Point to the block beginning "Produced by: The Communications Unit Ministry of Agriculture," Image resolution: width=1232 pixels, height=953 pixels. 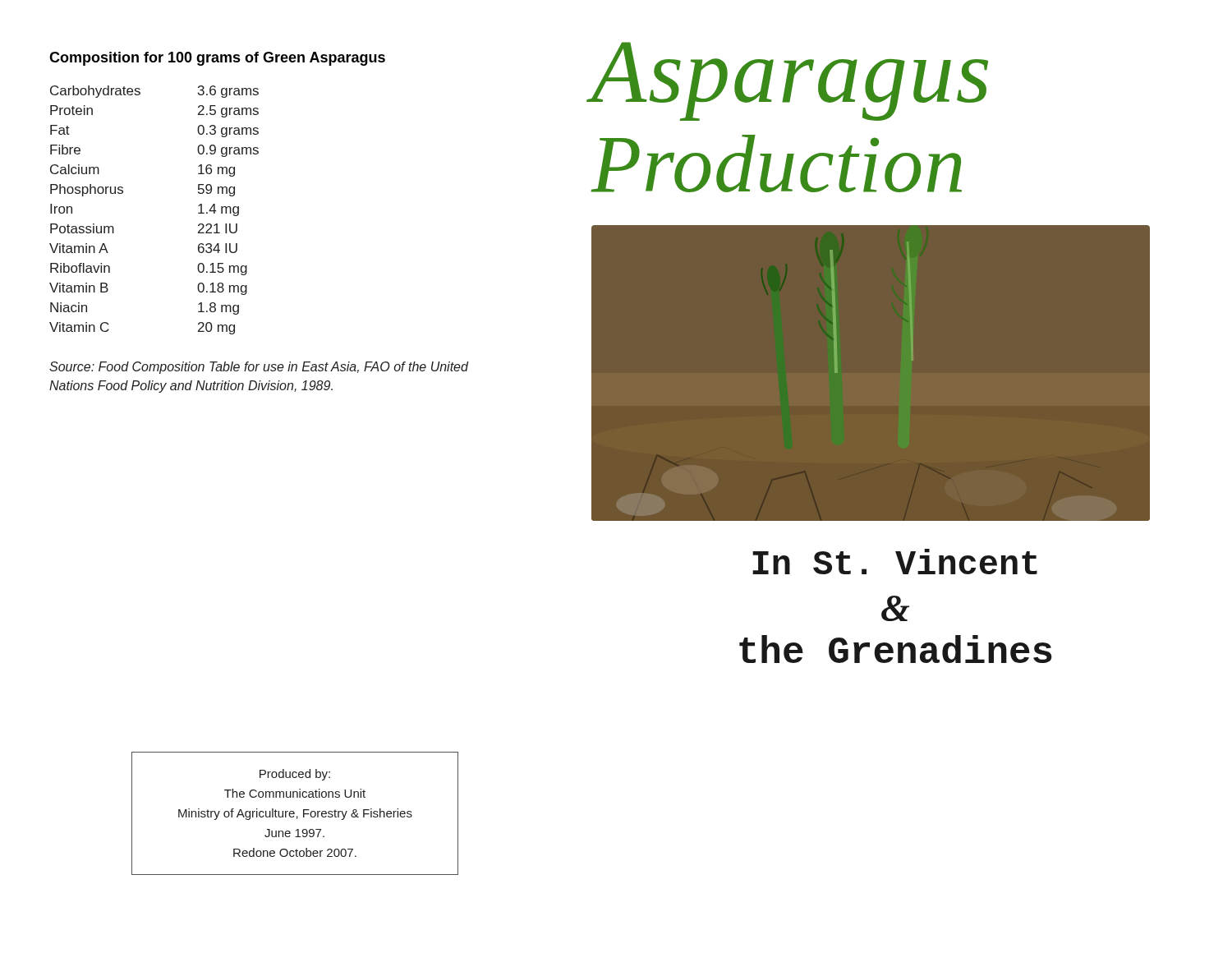coord(295,813)
